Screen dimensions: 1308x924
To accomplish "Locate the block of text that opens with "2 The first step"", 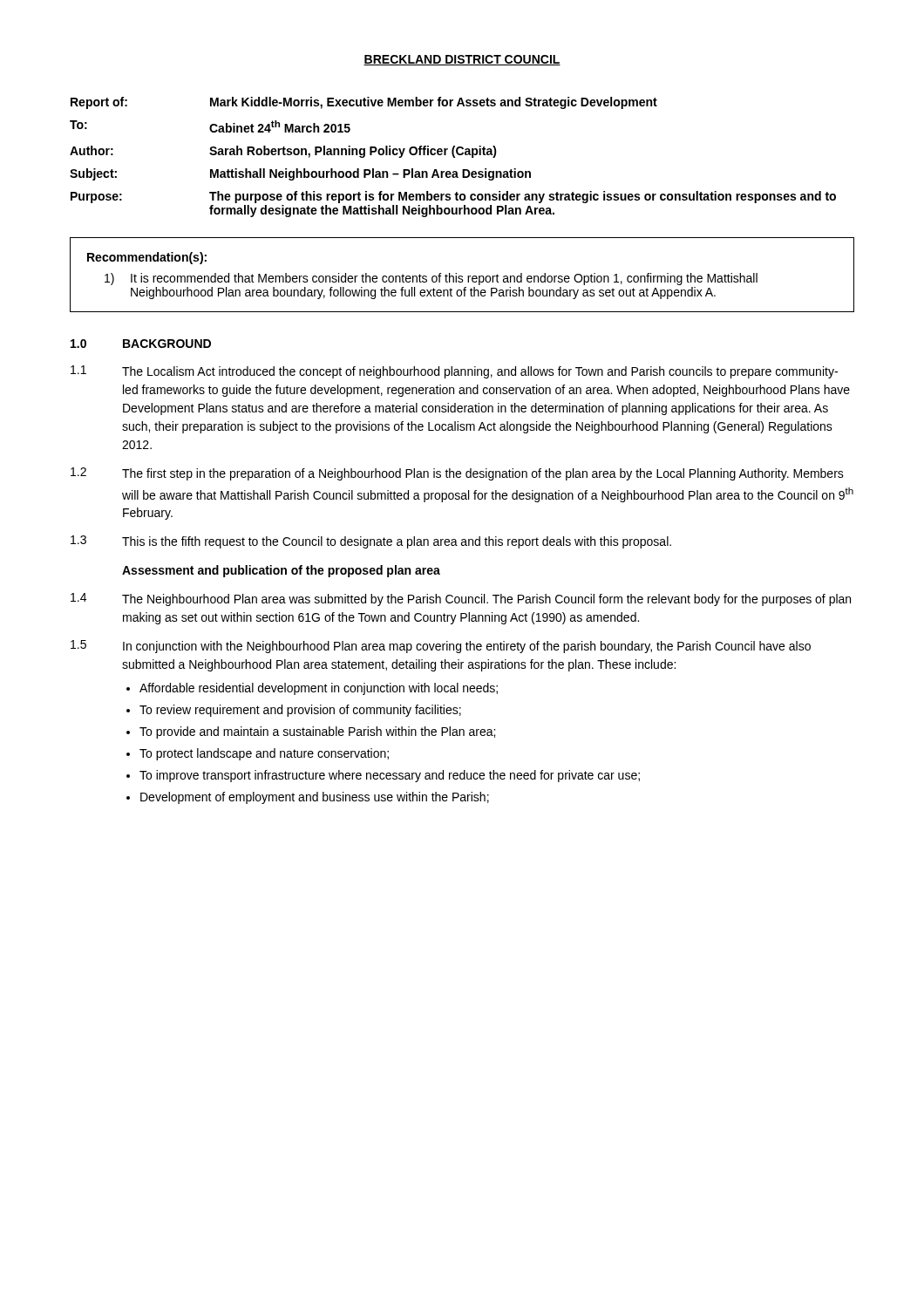I will click(462, 494).
